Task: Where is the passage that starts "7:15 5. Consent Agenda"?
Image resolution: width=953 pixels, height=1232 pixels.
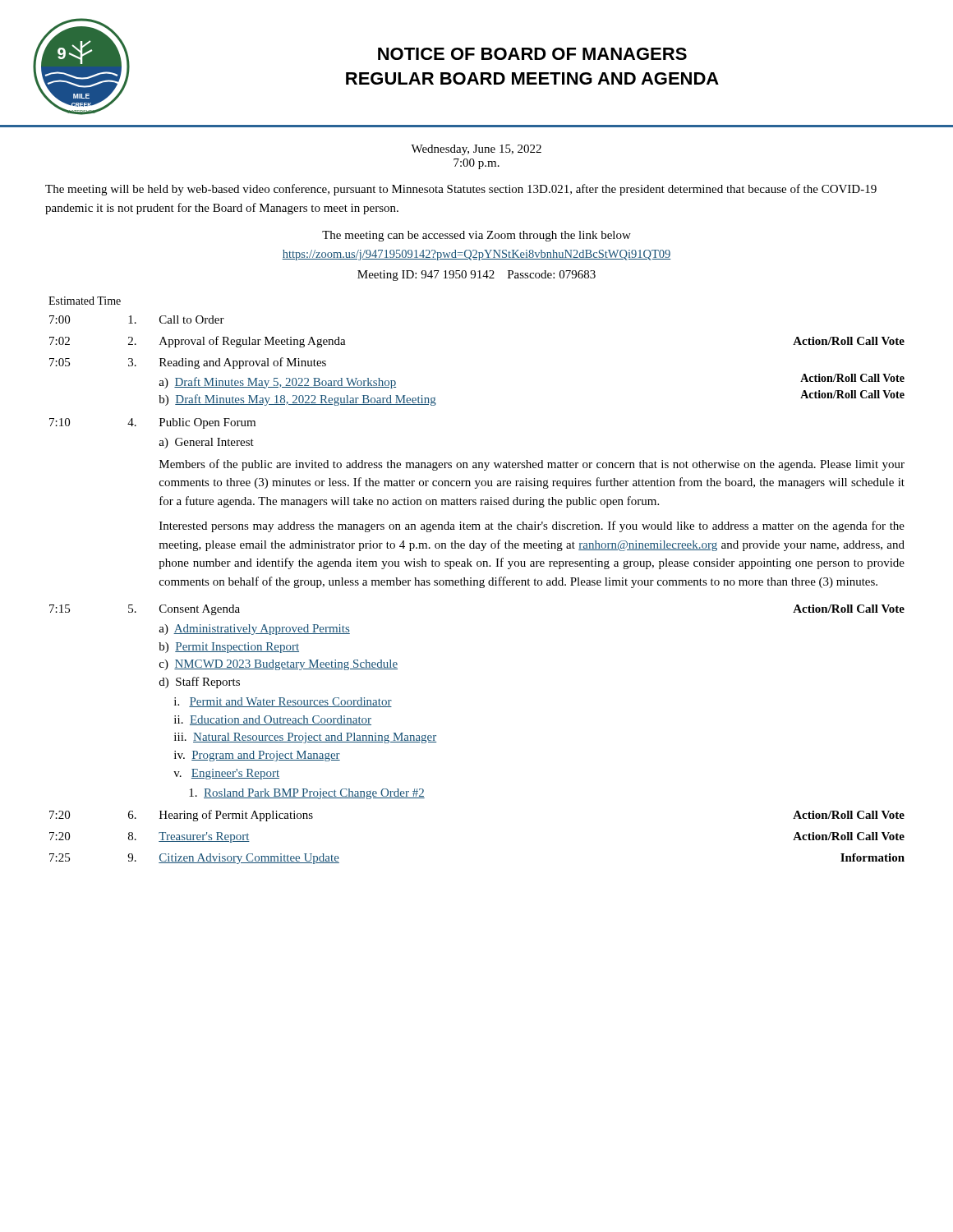Action: click(x=61, y=610)
